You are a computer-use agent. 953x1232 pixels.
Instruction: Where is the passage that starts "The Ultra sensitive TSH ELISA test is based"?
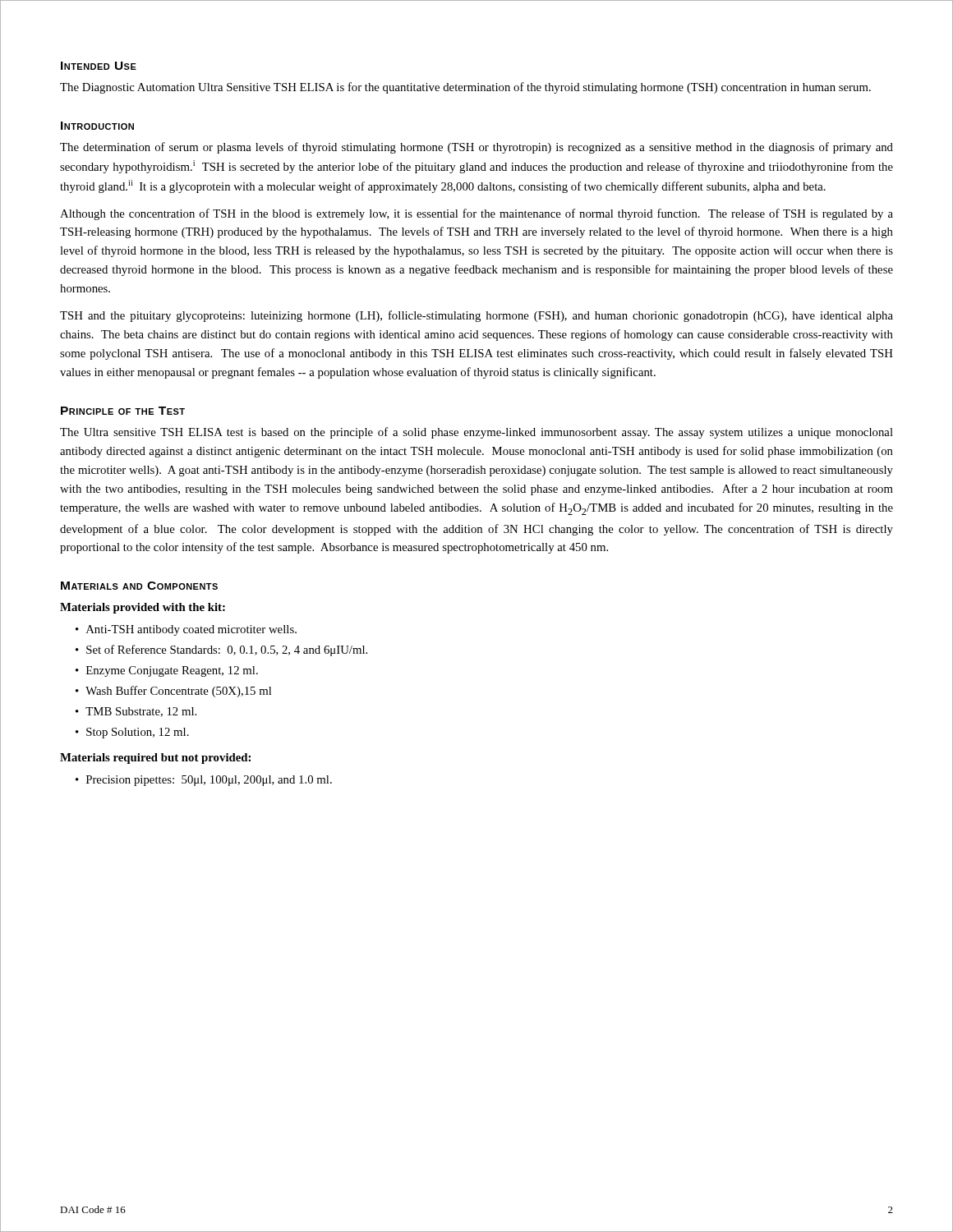click(x=476, y=490)
